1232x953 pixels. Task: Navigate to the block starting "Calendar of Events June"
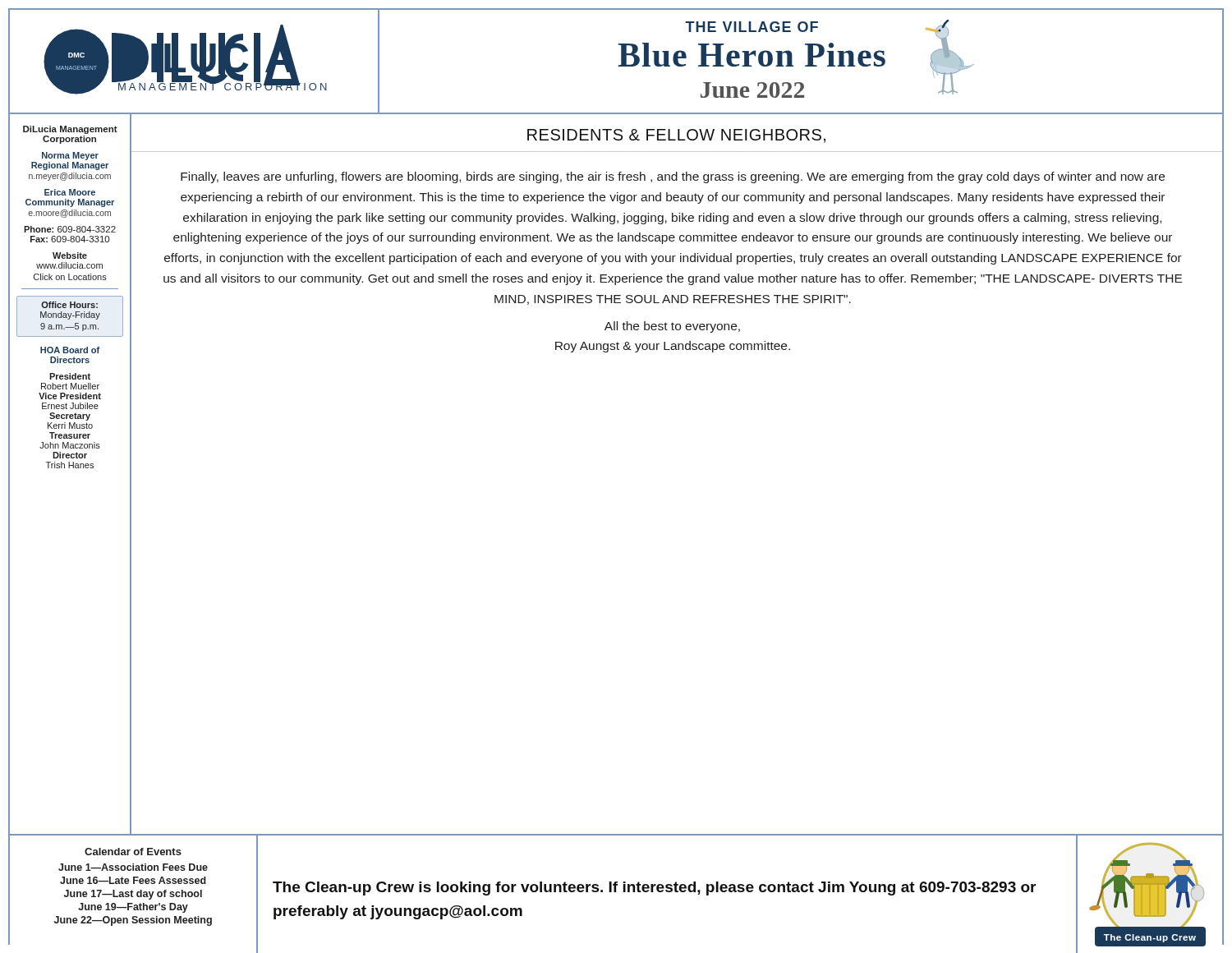[x=133, y=886]
